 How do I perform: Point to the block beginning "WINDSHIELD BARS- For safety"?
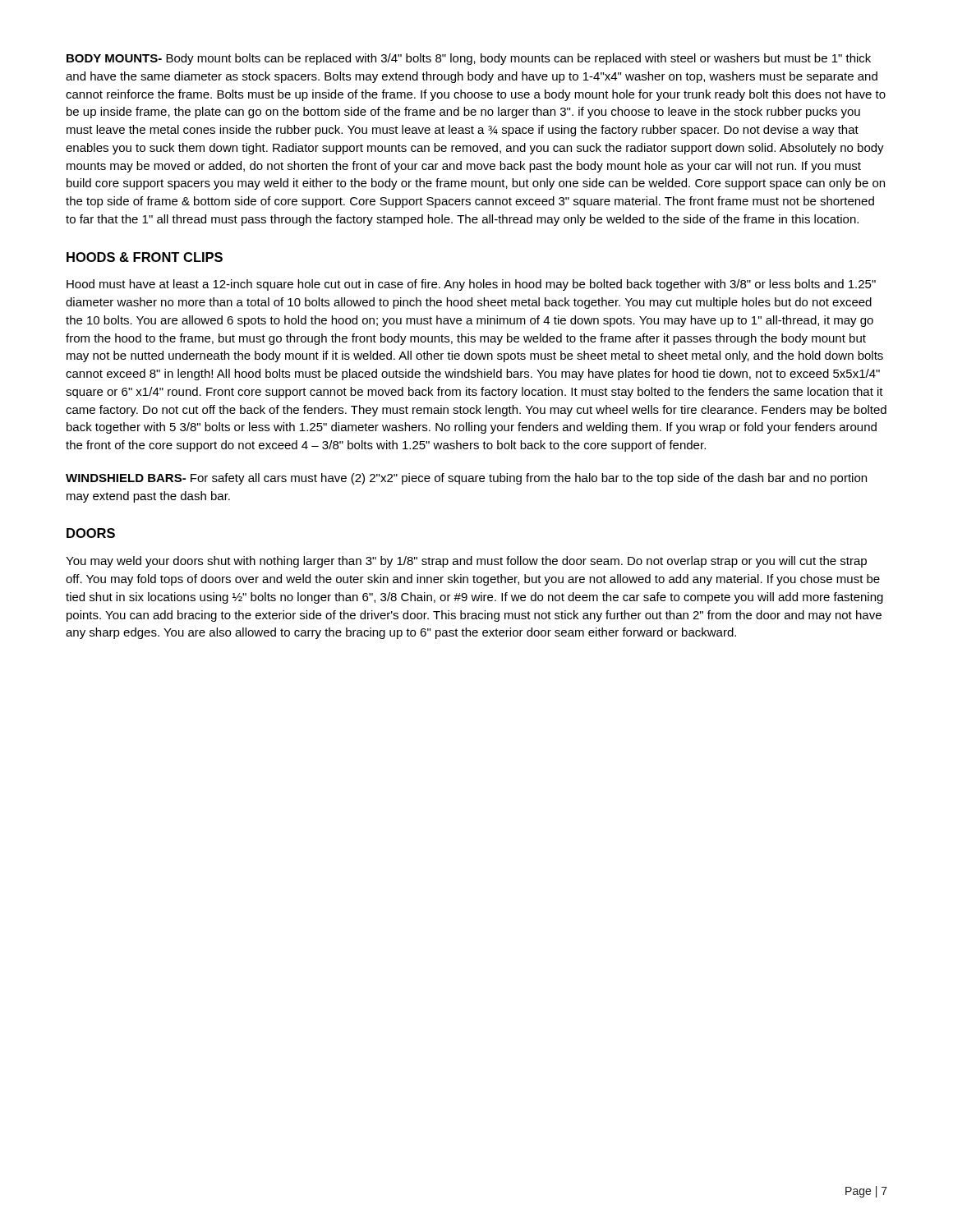click(467, 486)
